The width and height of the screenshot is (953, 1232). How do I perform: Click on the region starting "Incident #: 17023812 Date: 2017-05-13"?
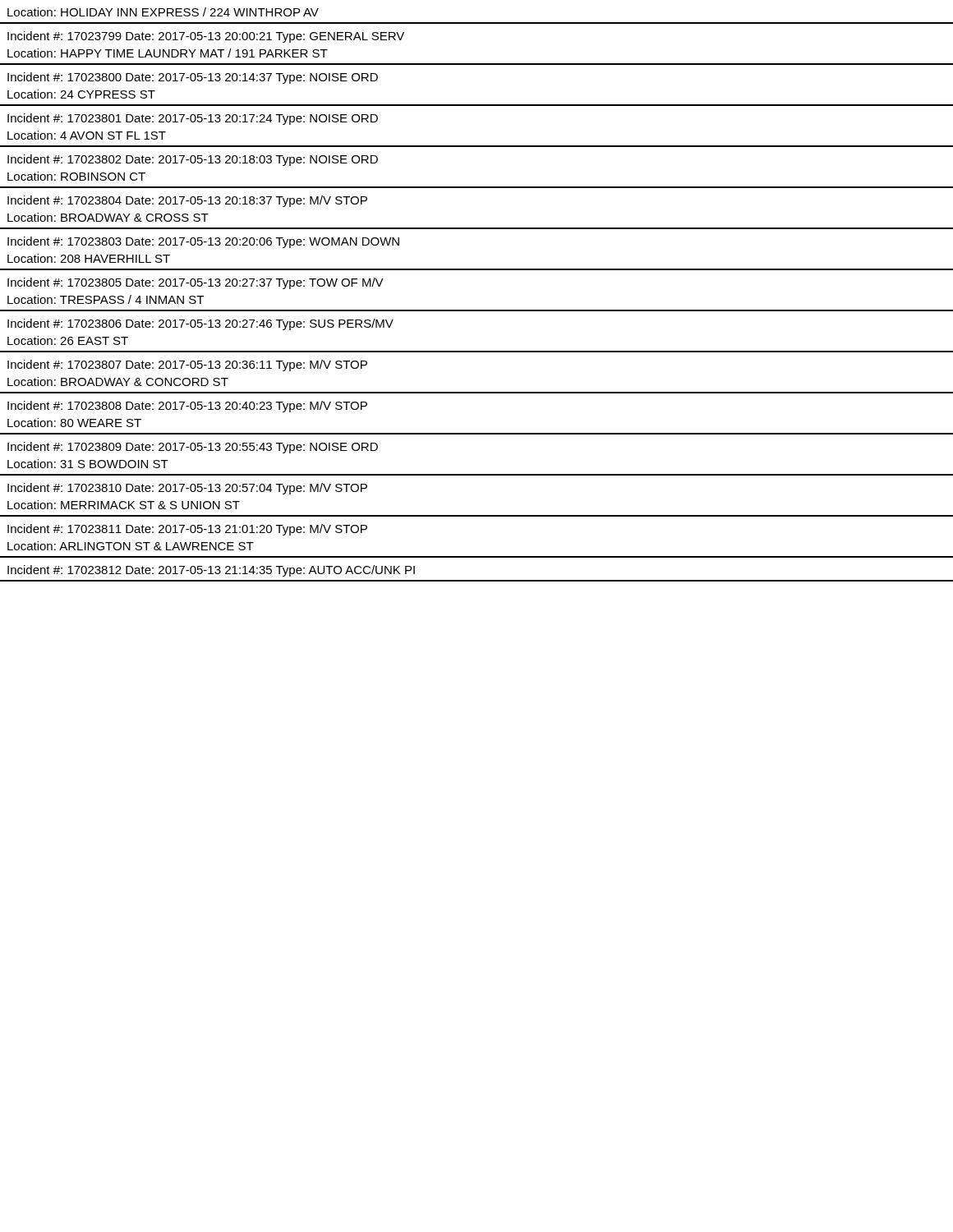[476, 570]
